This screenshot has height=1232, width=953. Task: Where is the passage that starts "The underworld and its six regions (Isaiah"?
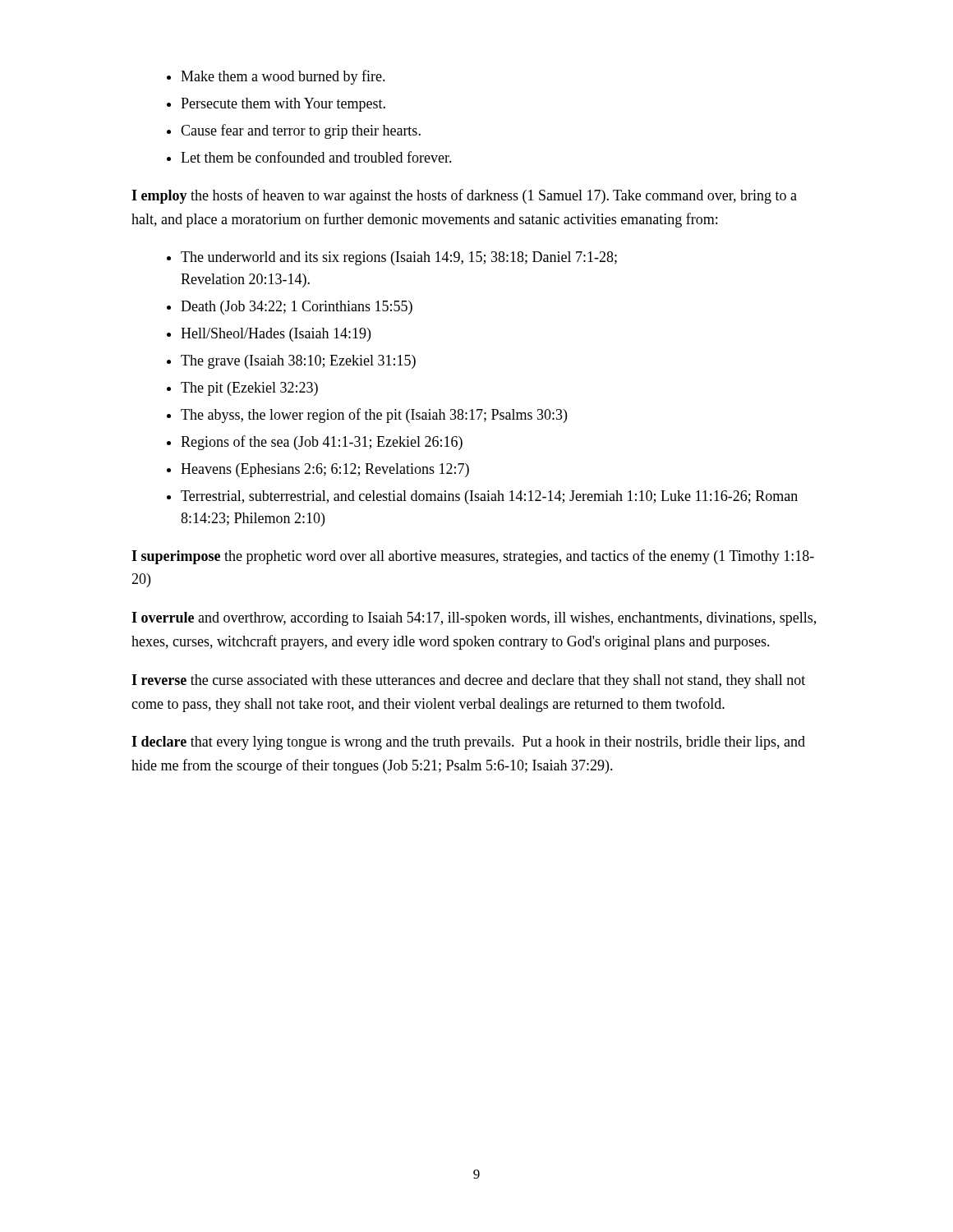399,268
